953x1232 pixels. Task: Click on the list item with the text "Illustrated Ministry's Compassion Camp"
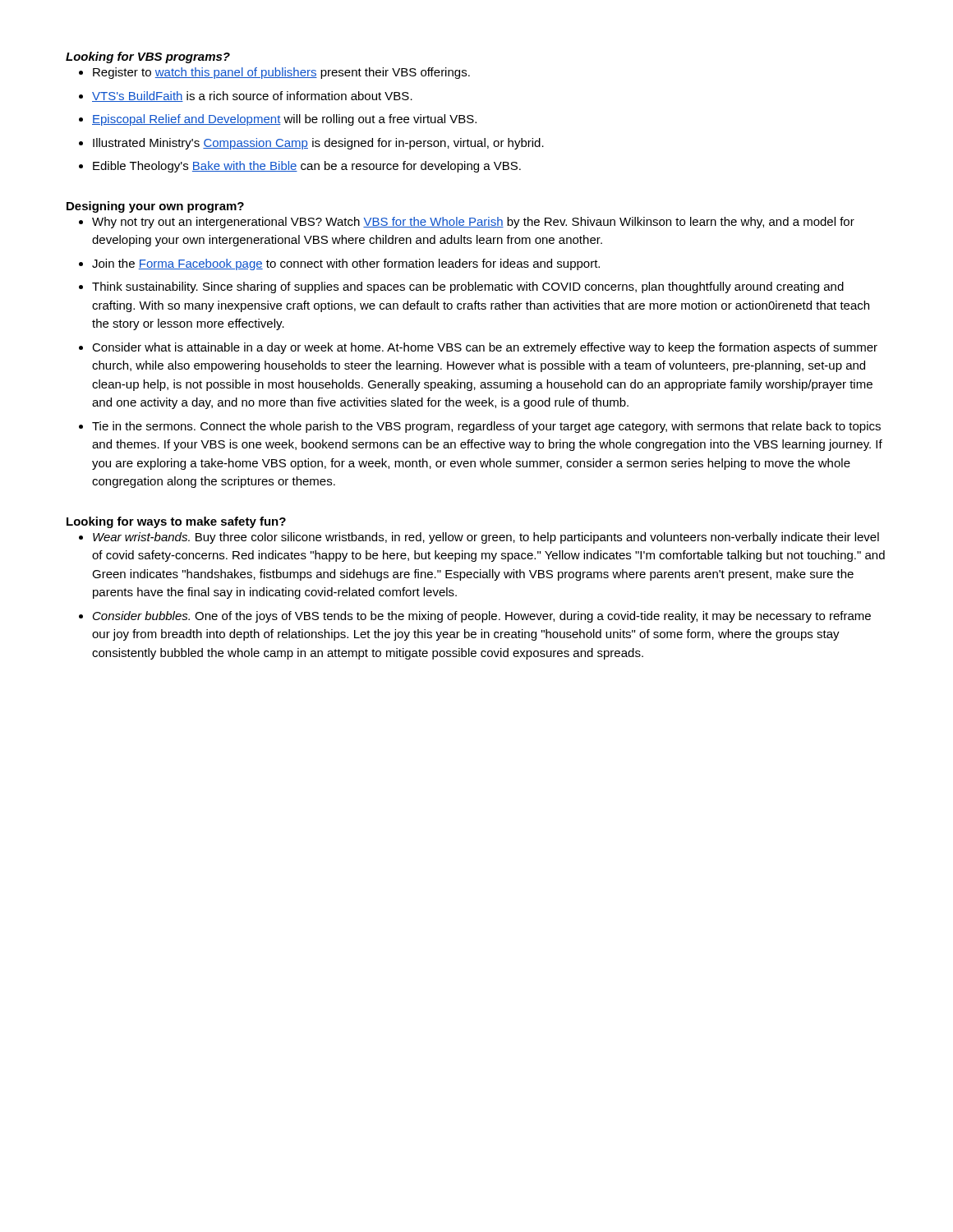[318, 142]
